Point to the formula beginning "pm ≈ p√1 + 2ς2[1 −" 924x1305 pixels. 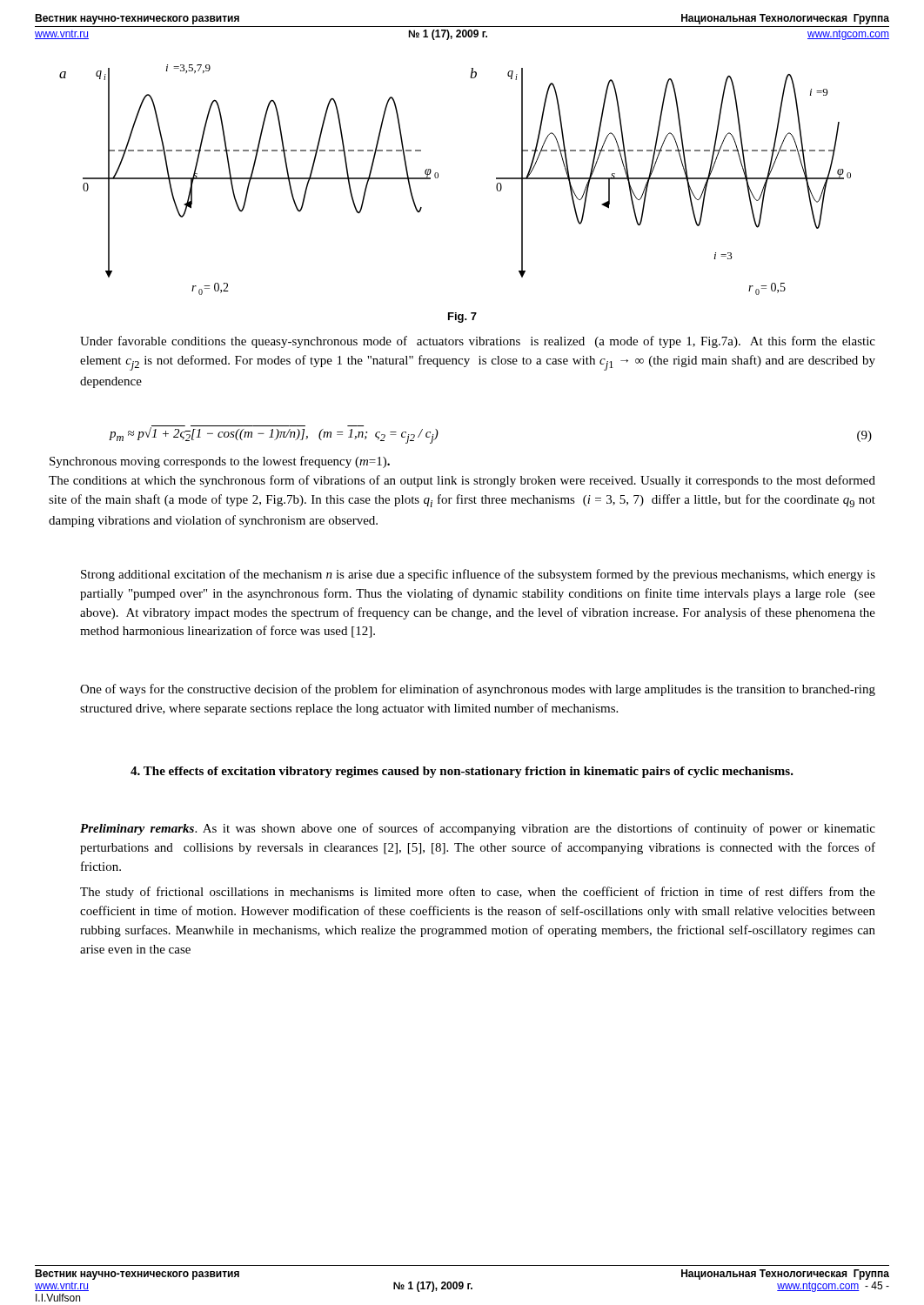[271, 435]
